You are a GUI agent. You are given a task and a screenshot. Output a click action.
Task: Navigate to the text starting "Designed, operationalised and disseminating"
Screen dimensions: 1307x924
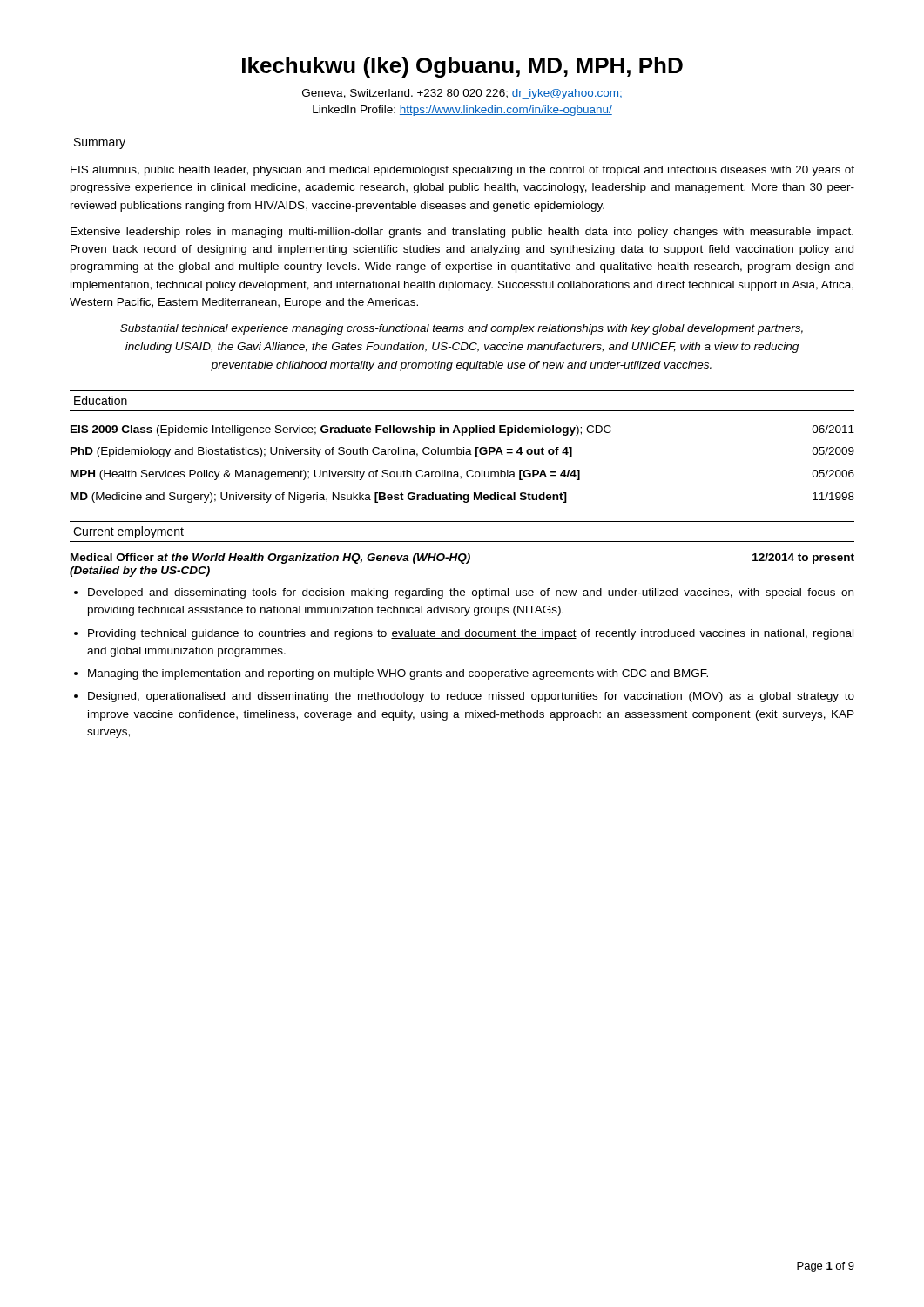point(471,714)
